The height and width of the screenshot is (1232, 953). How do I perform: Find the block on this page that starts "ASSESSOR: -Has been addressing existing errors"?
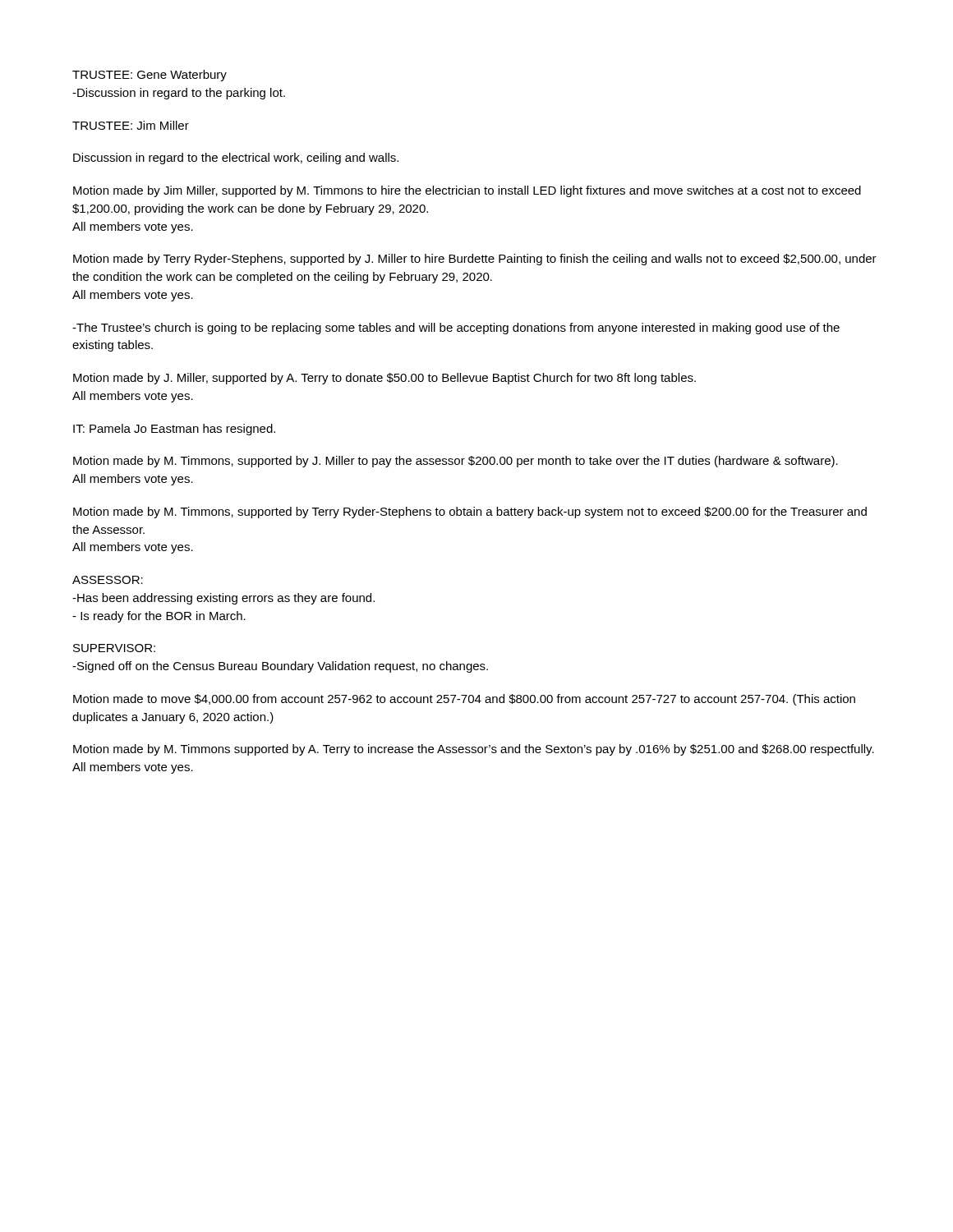coord(224,597)
